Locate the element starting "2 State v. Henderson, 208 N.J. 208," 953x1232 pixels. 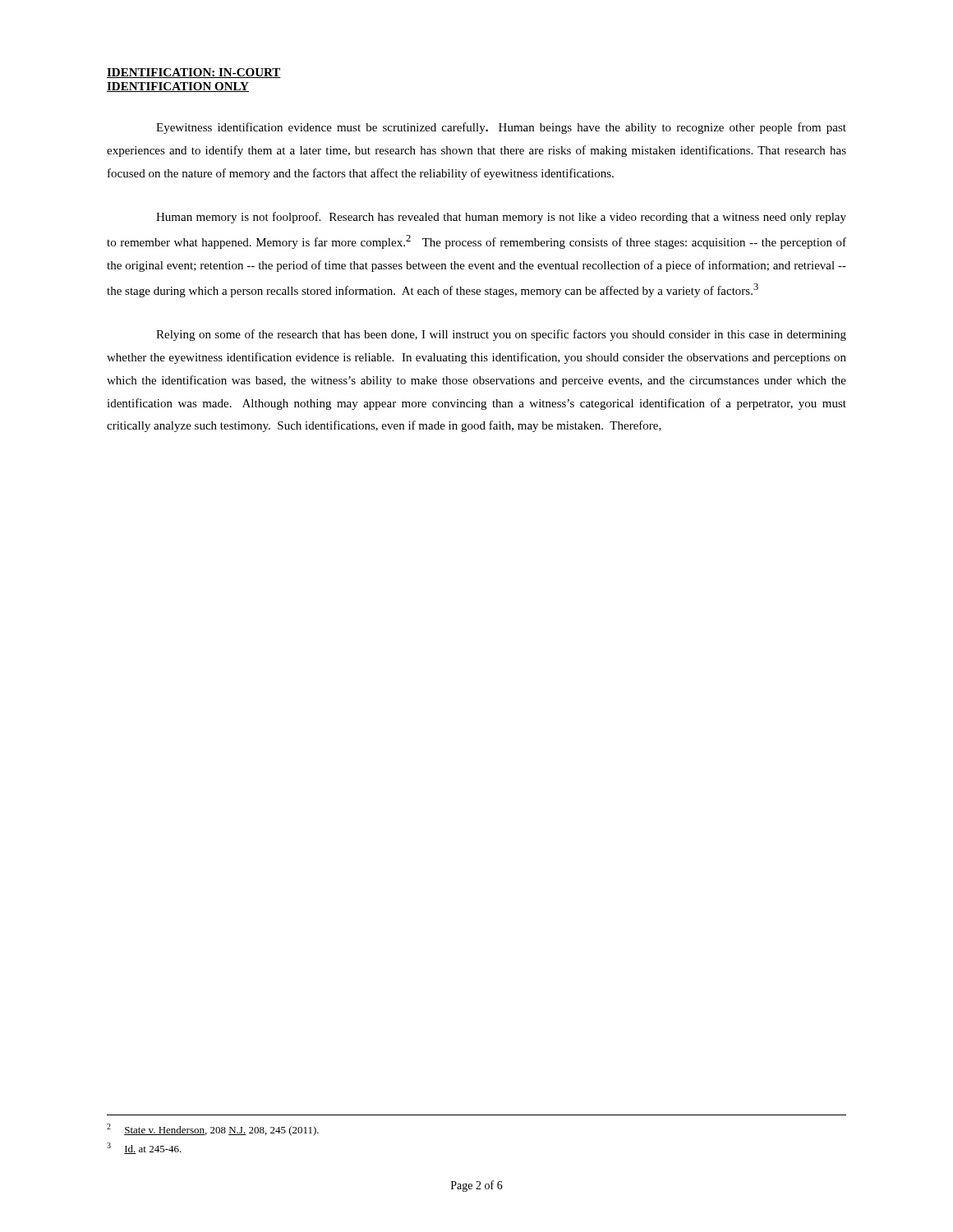pos(213,1129)
